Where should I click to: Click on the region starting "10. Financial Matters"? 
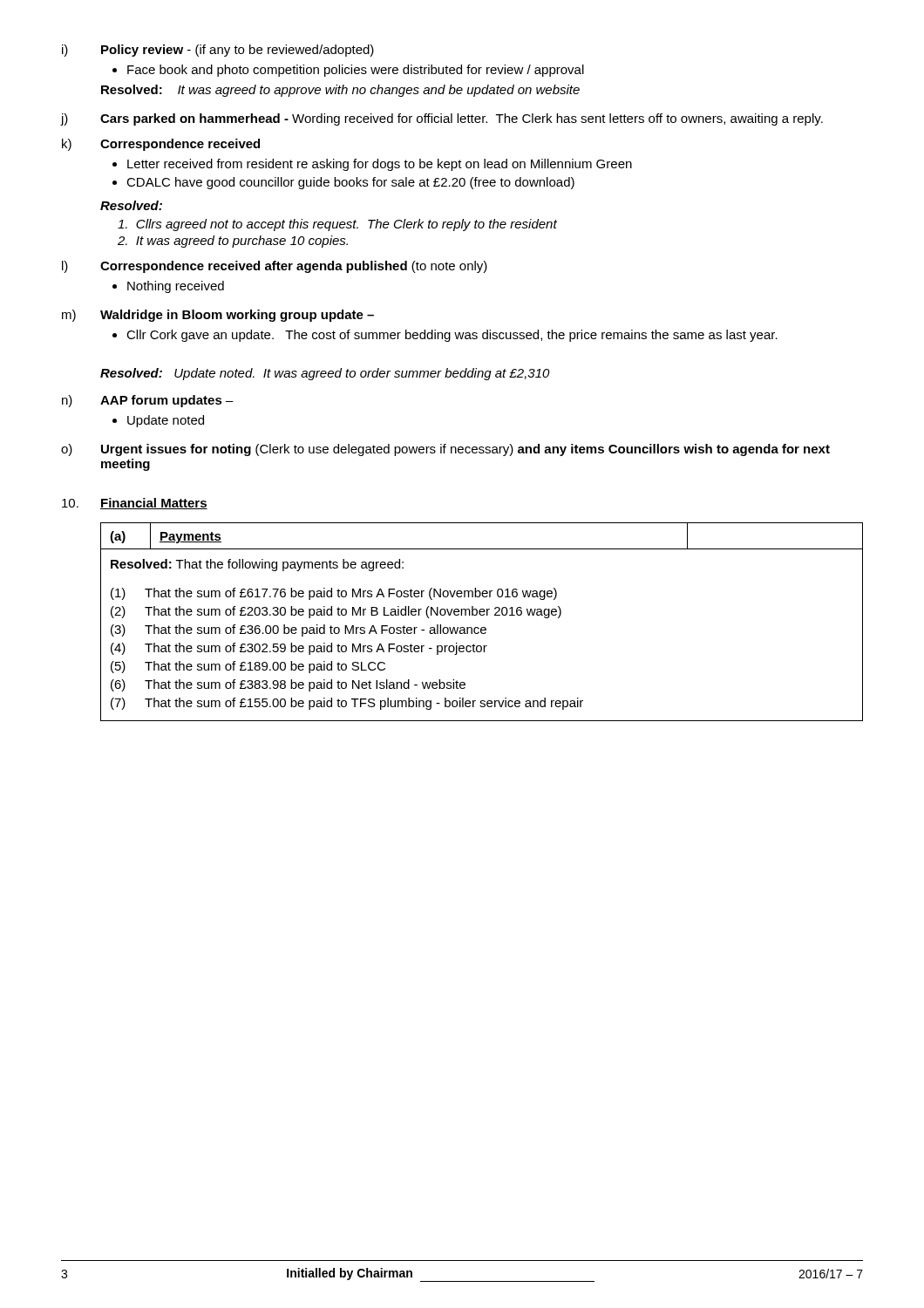click(134, 503)
